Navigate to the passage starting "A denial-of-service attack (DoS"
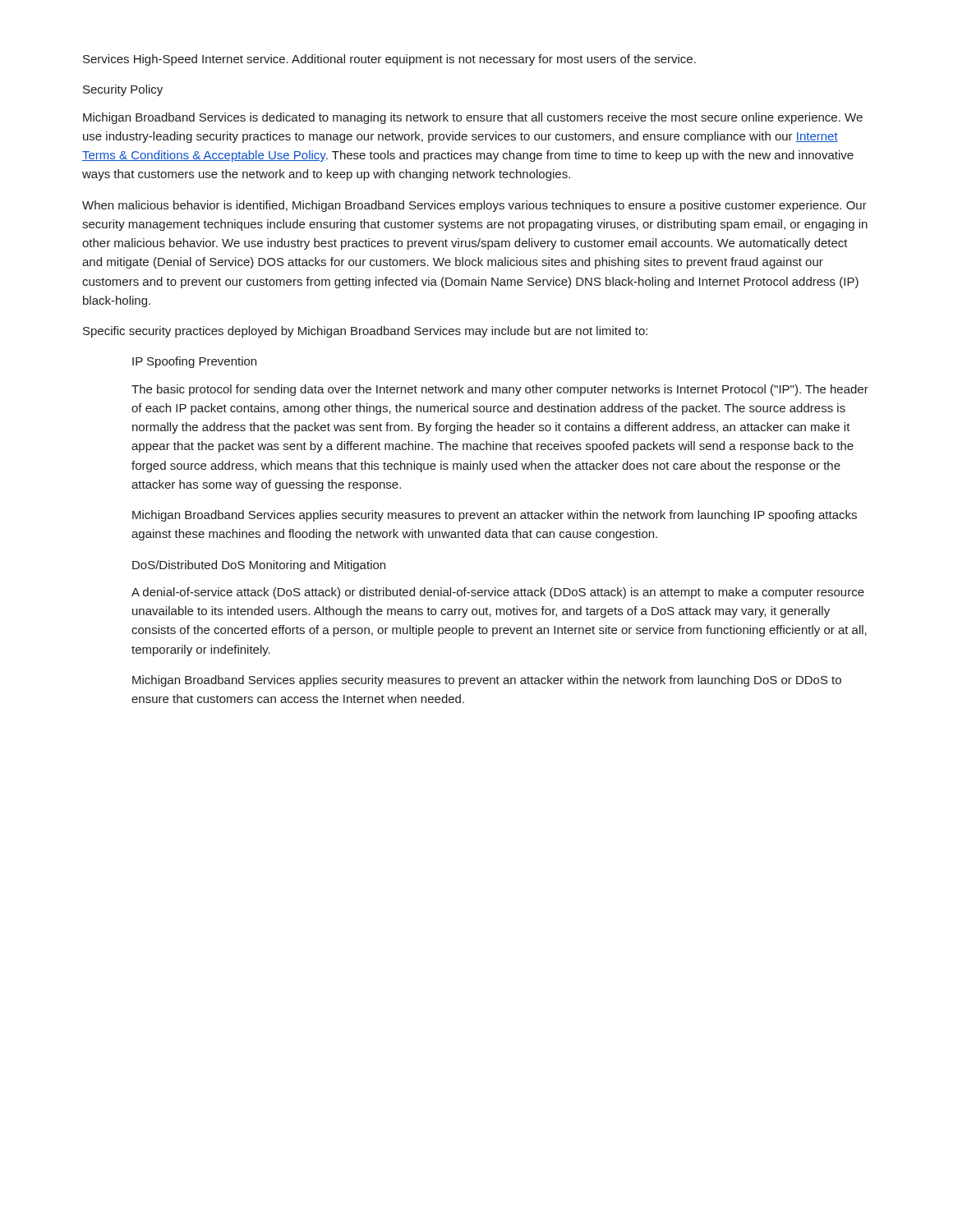953x1232 pixels. (499, 620)
